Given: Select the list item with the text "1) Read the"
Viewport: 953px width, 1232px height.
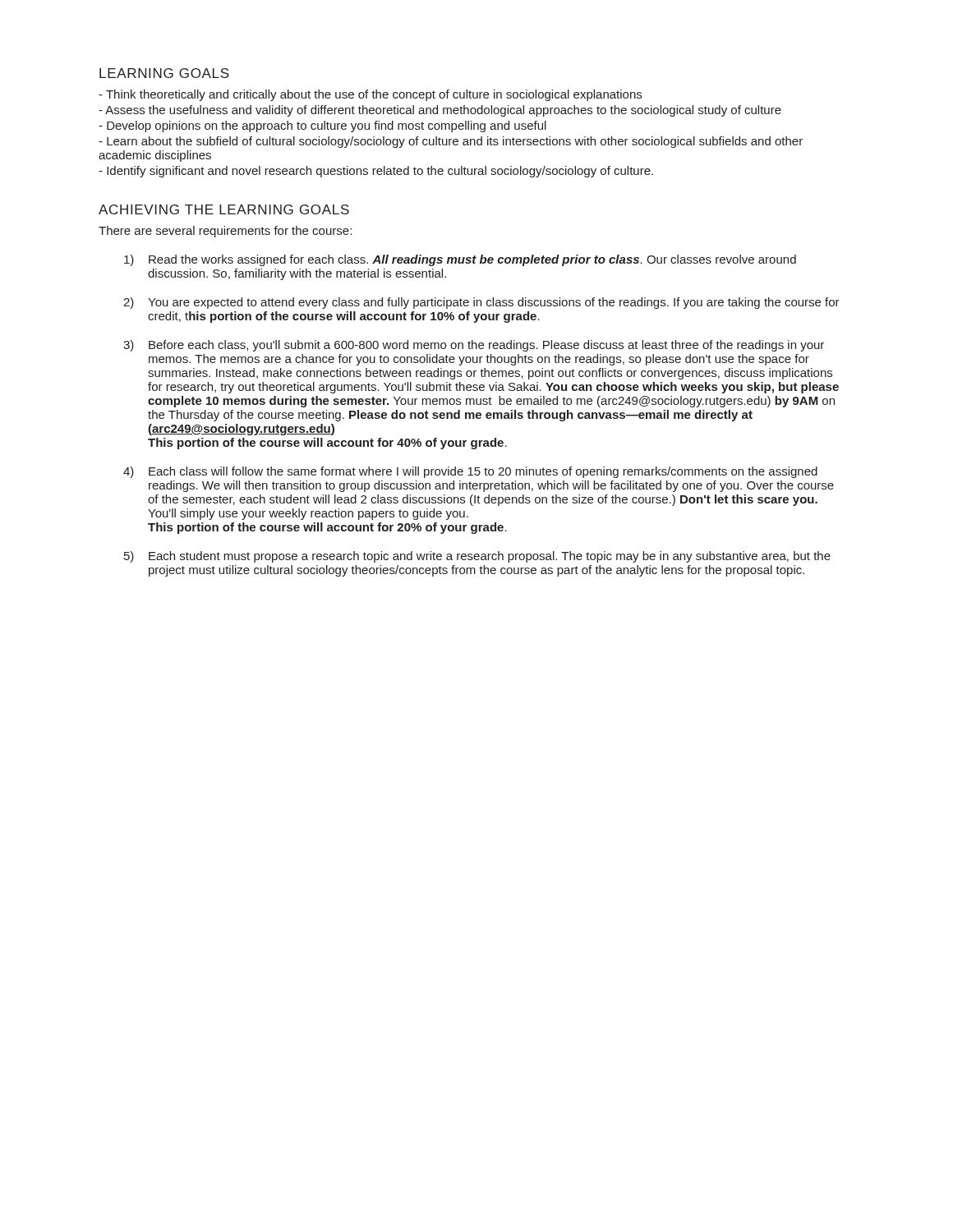Looking at the screenshot, I should click(x=485, y=266).
